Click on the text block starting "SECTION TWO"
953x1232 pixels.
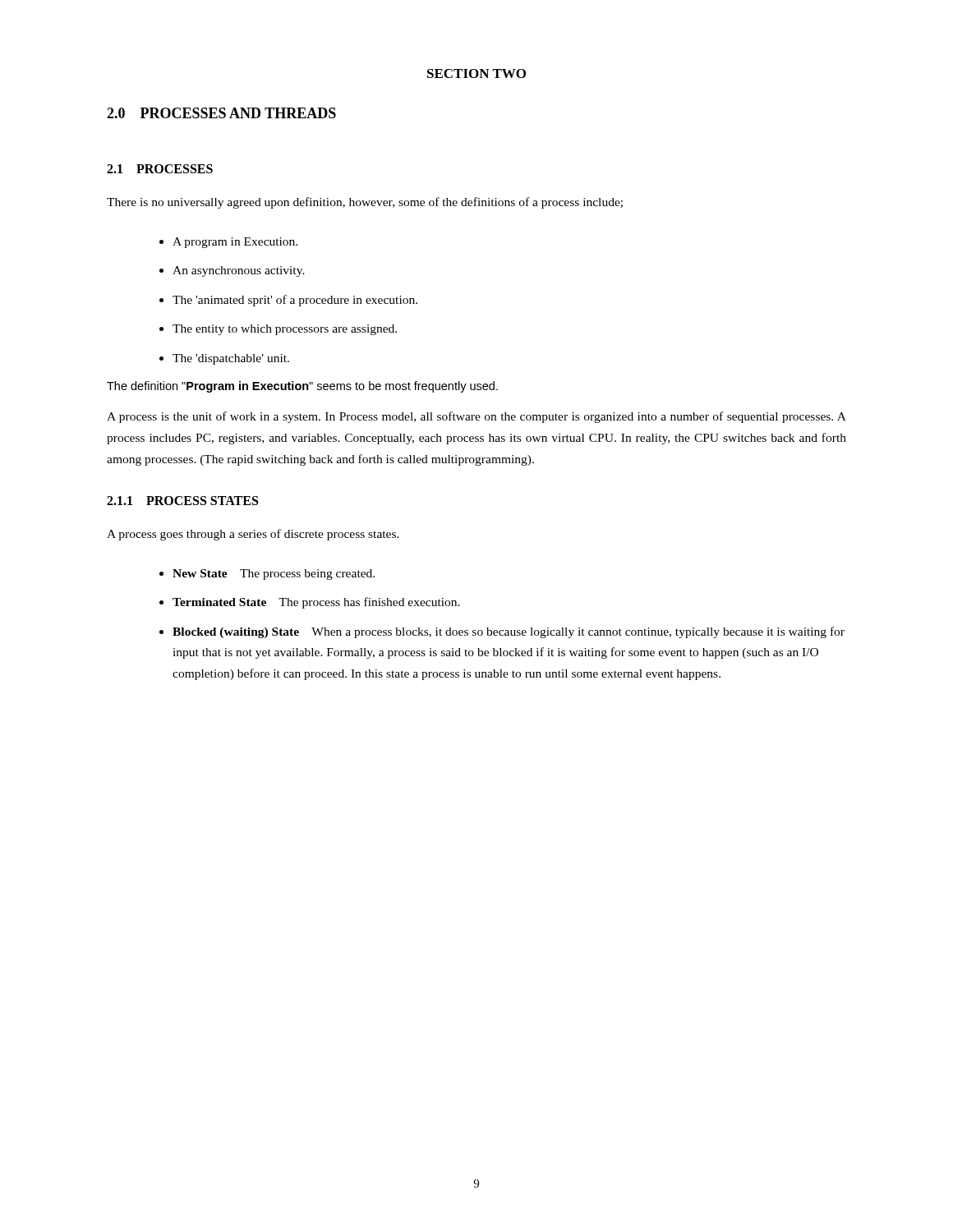[476, 73]
